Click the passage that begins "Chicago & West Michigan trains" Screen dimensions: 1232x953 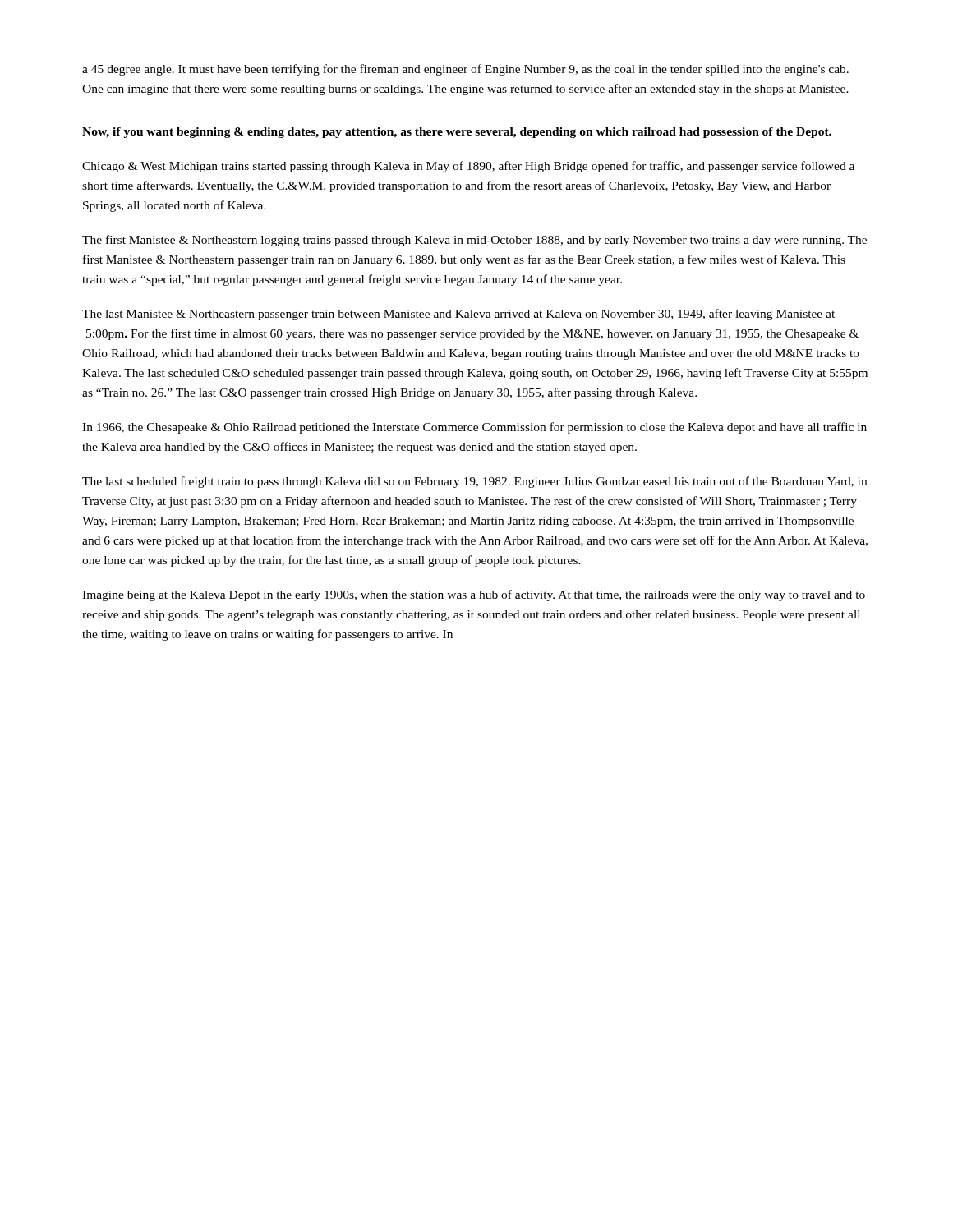coord(468,185)
